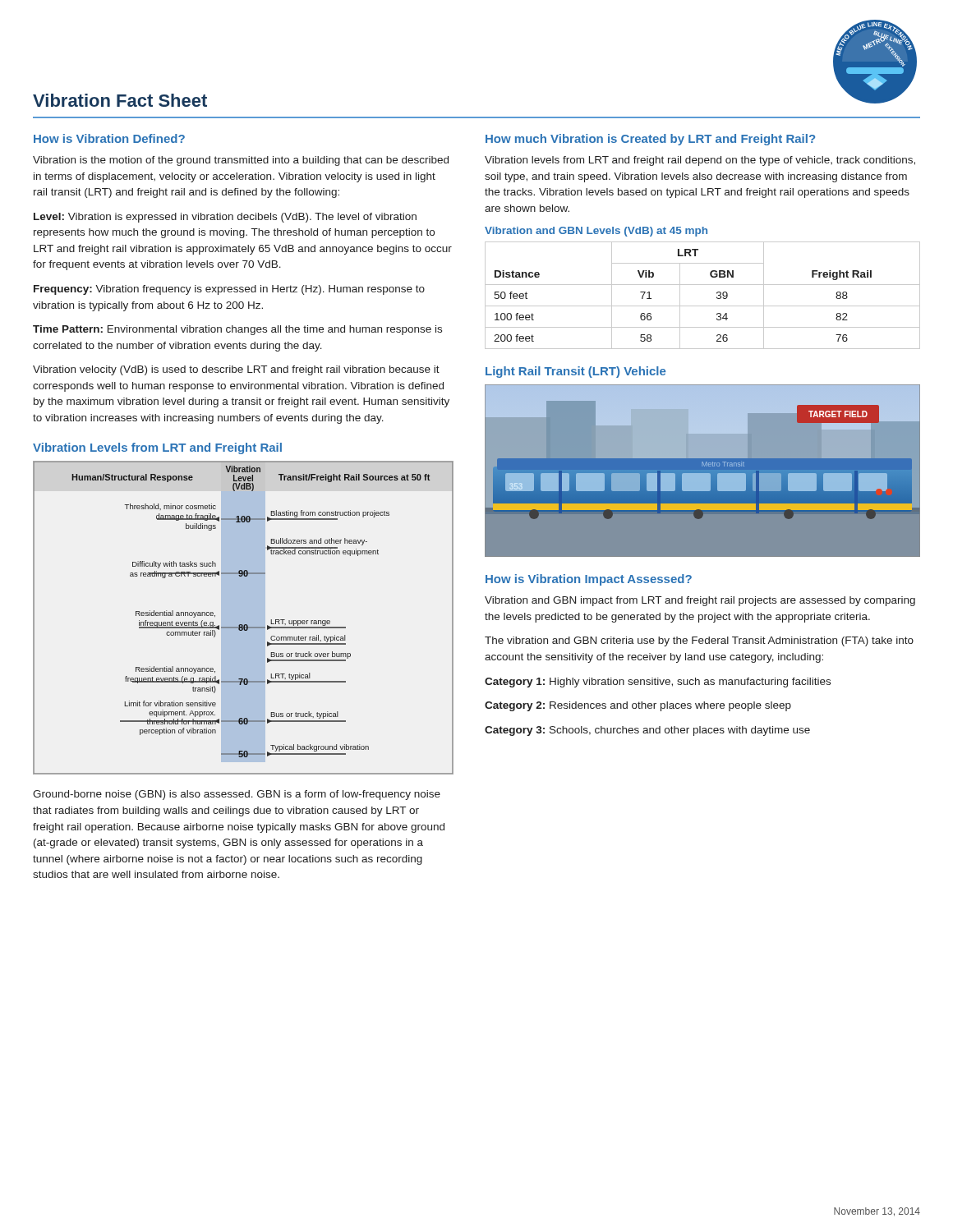Screen dimensions: 1232x953
Task: Locate the text starting "Category 3: Schools, churches and"
Action: [702, 730]
